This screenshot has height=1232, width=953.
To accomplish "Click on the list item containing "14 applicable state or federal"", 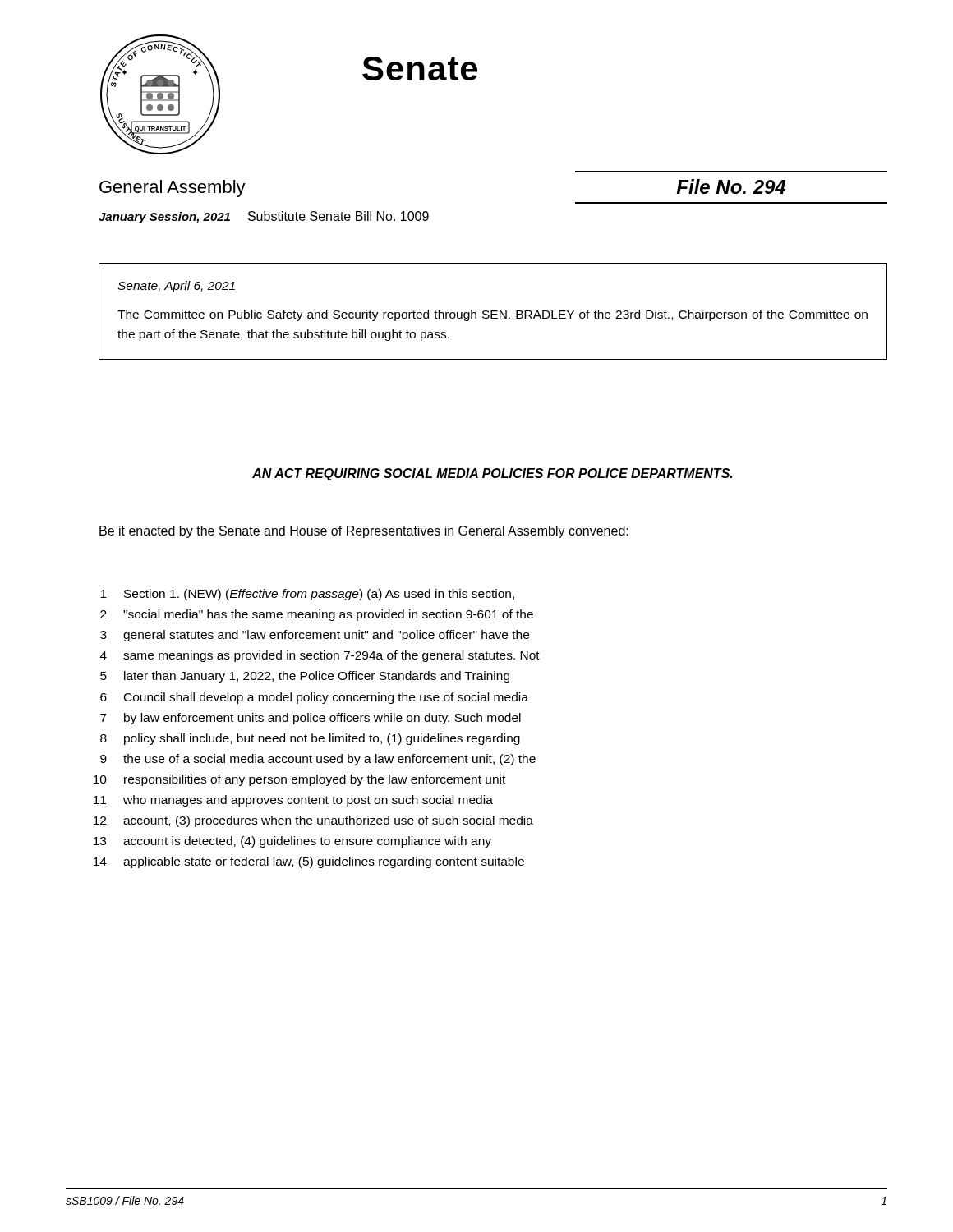I will [476, 862].
